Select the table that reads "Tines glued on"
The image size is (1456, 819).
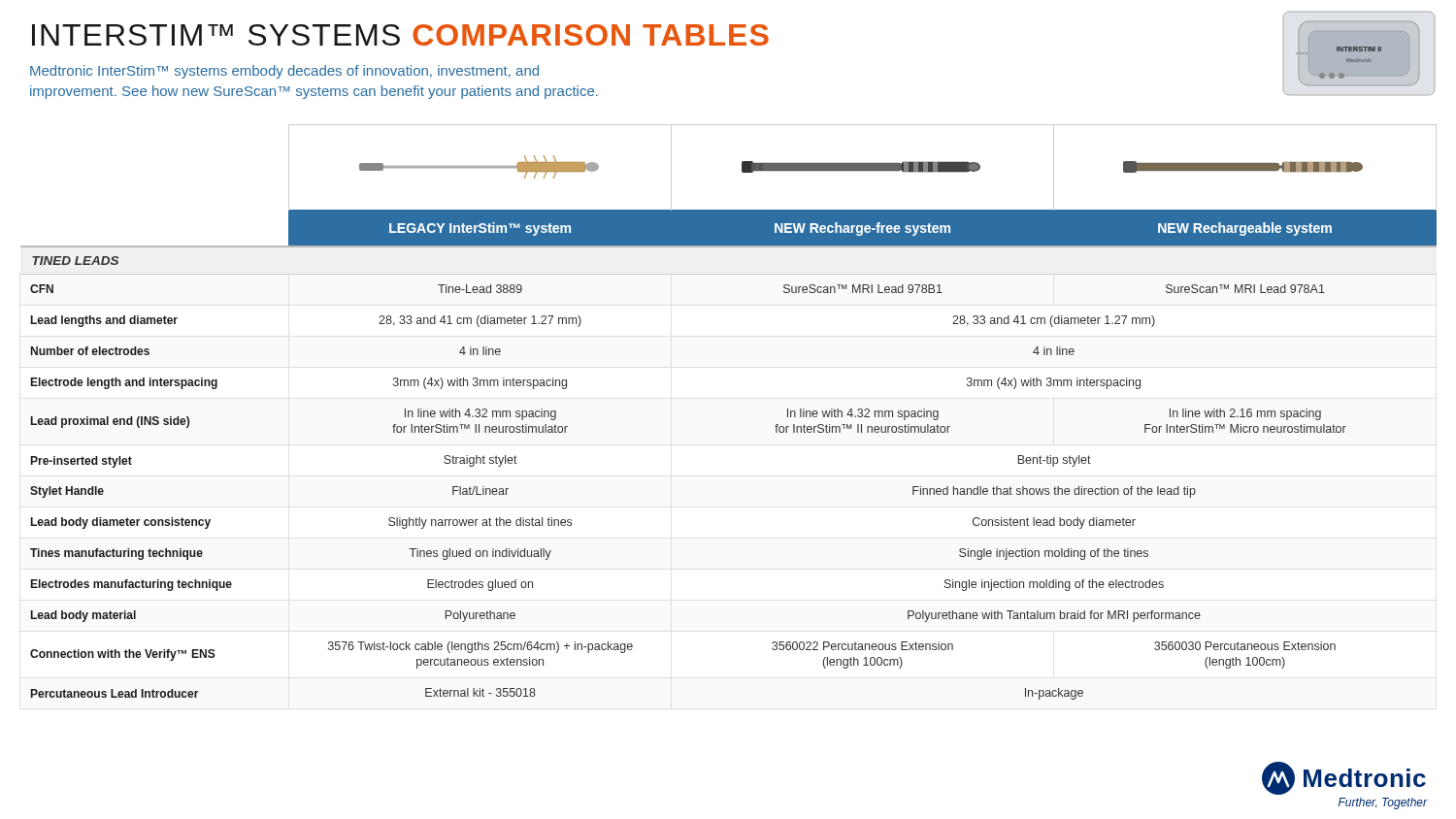728,445
